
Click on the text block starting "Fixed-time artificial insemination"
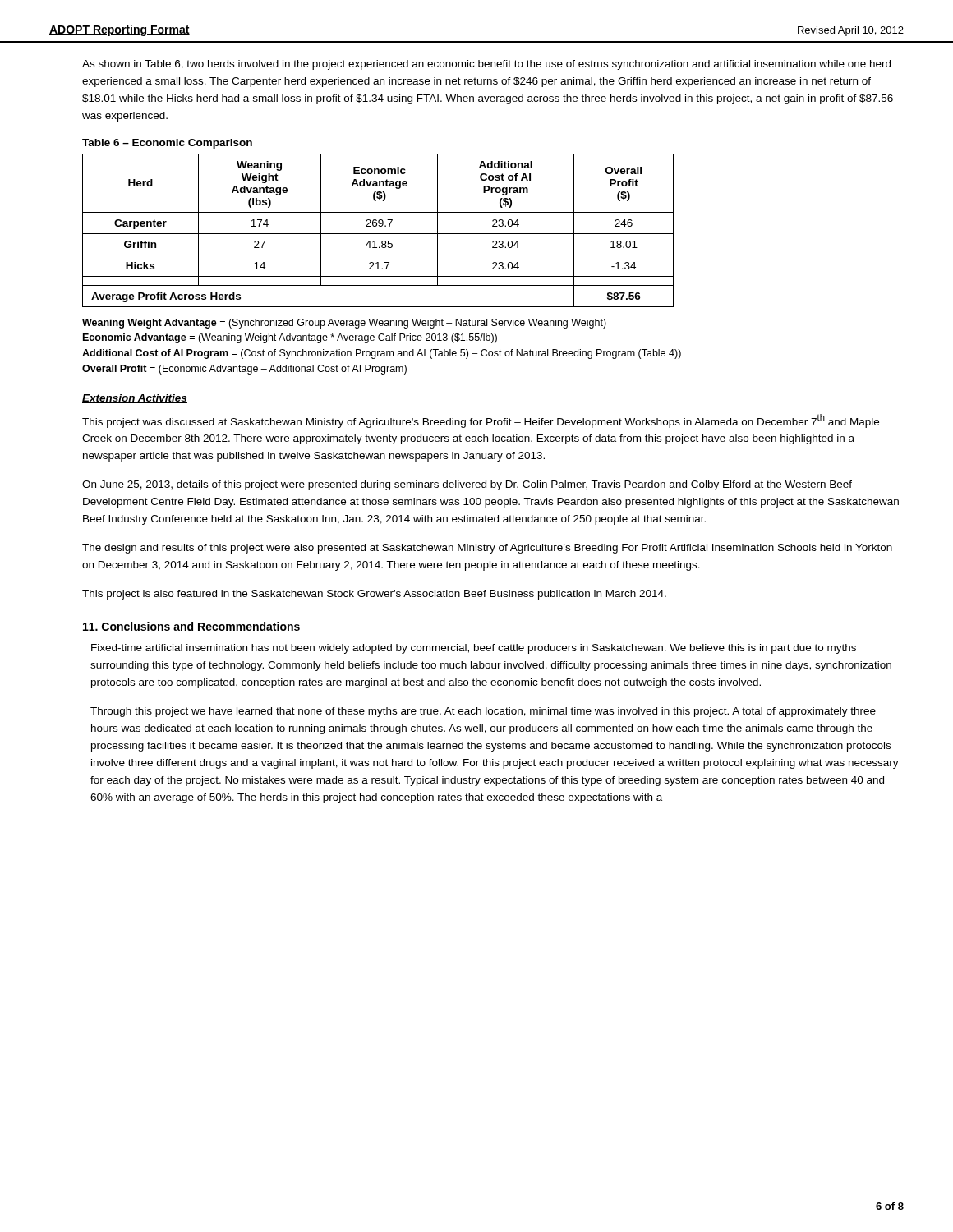tap(491, 665)
